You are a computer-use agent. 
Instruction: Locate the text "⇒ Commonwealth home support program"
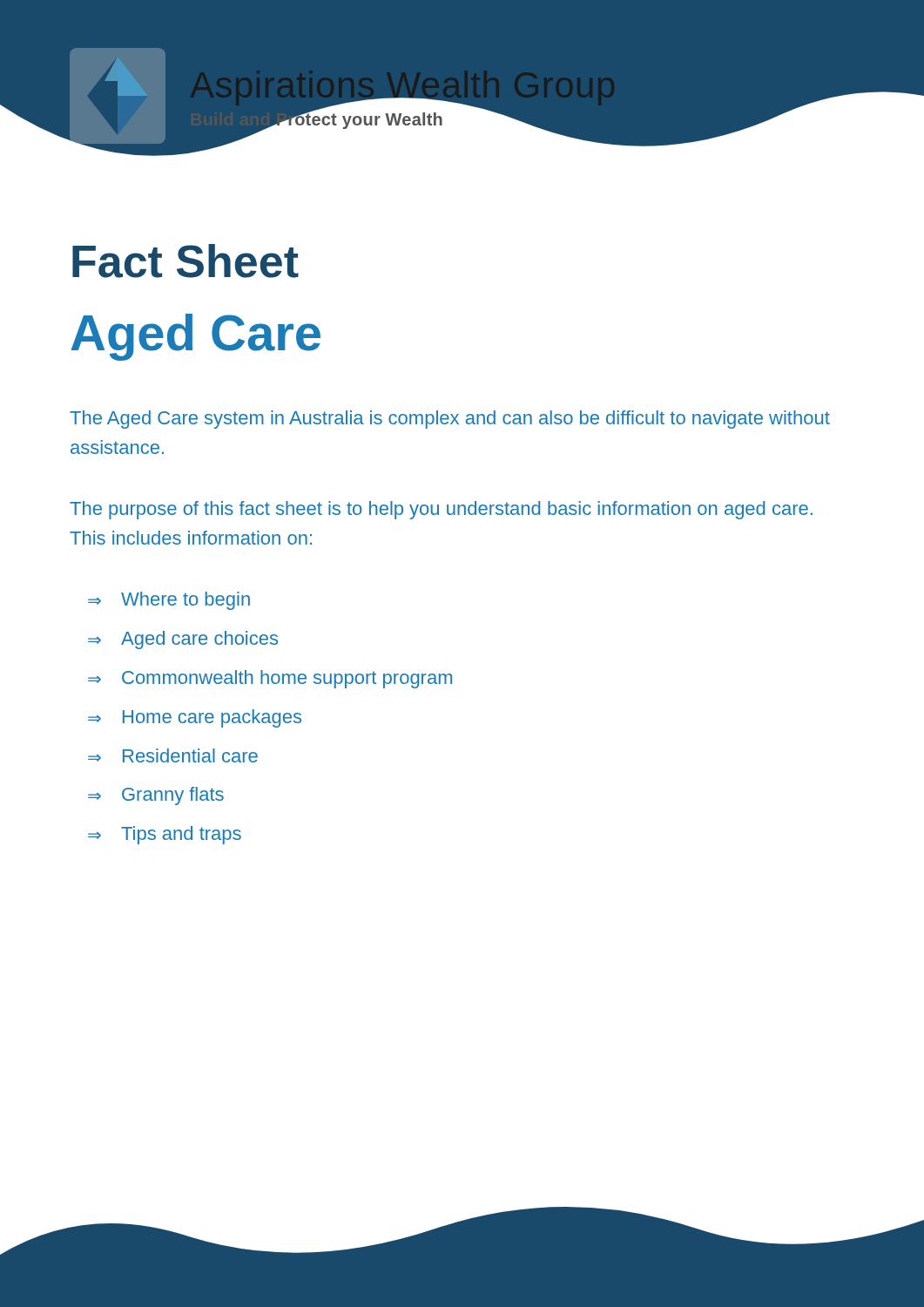(x=270, y=678)
